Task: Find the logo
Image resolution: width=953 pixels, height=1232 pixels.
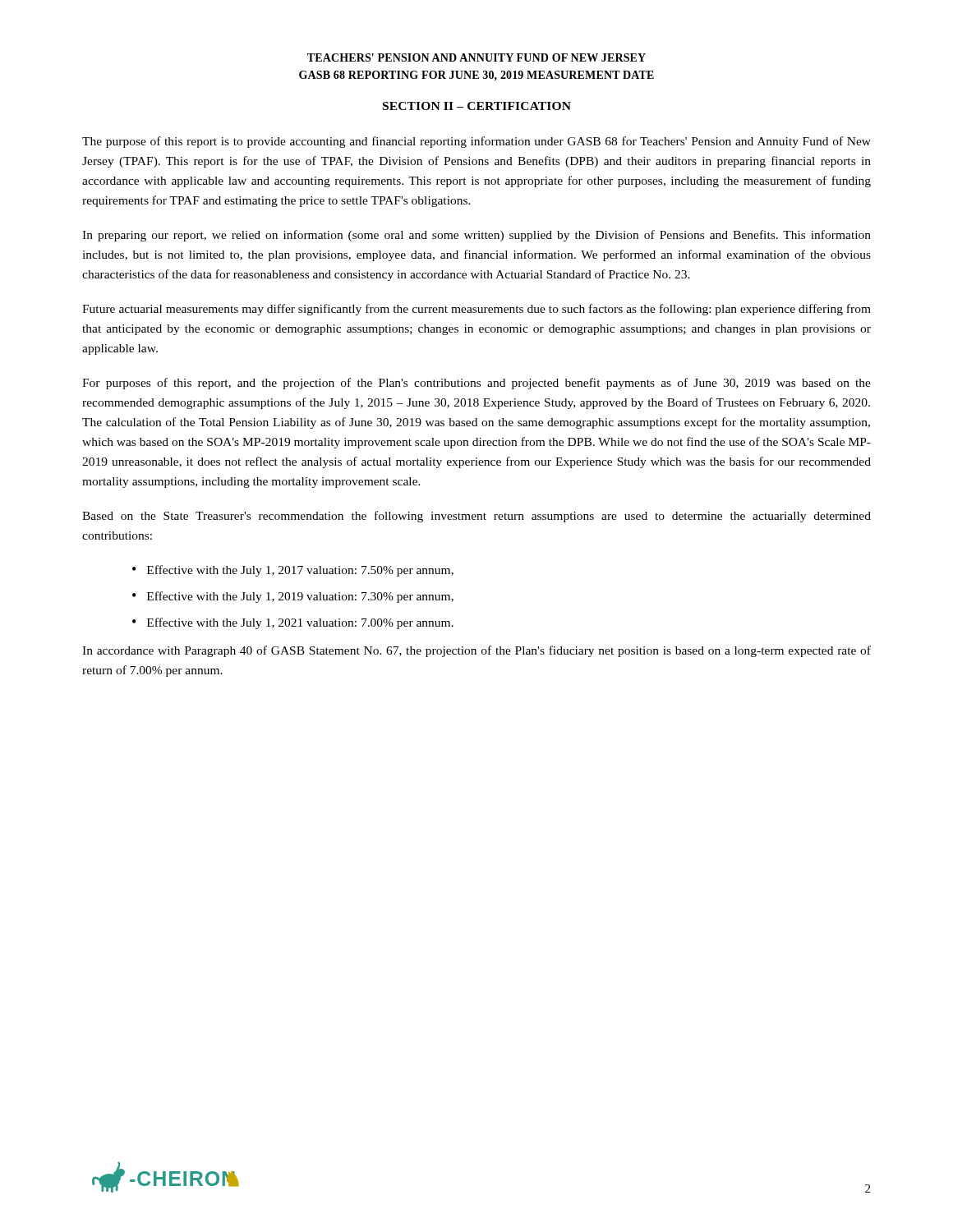Action: [168, 1176]
